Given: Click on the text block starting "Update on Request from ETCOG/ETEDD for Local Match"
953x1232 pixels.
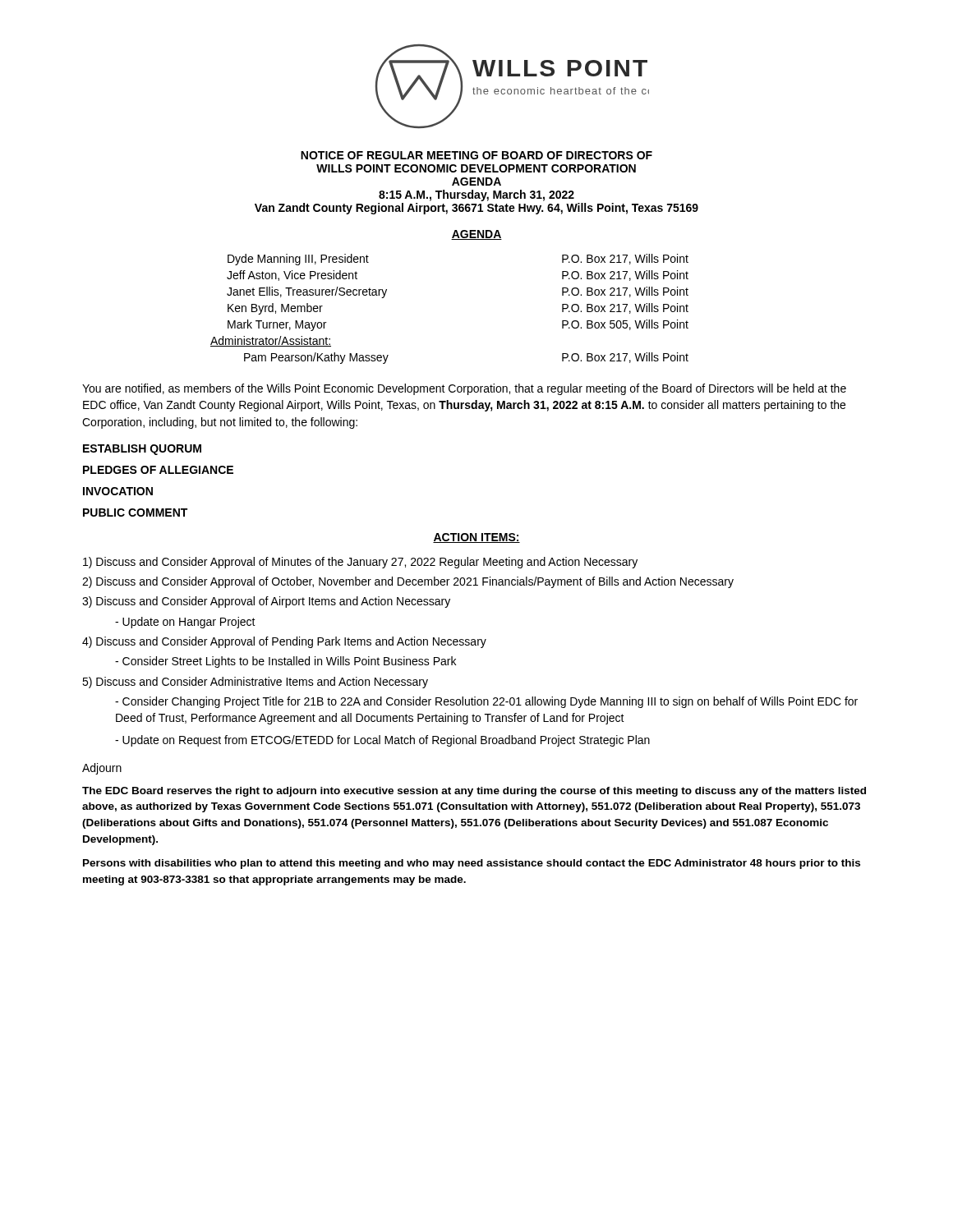Looking at the screenshot, I should pos(383,740).
